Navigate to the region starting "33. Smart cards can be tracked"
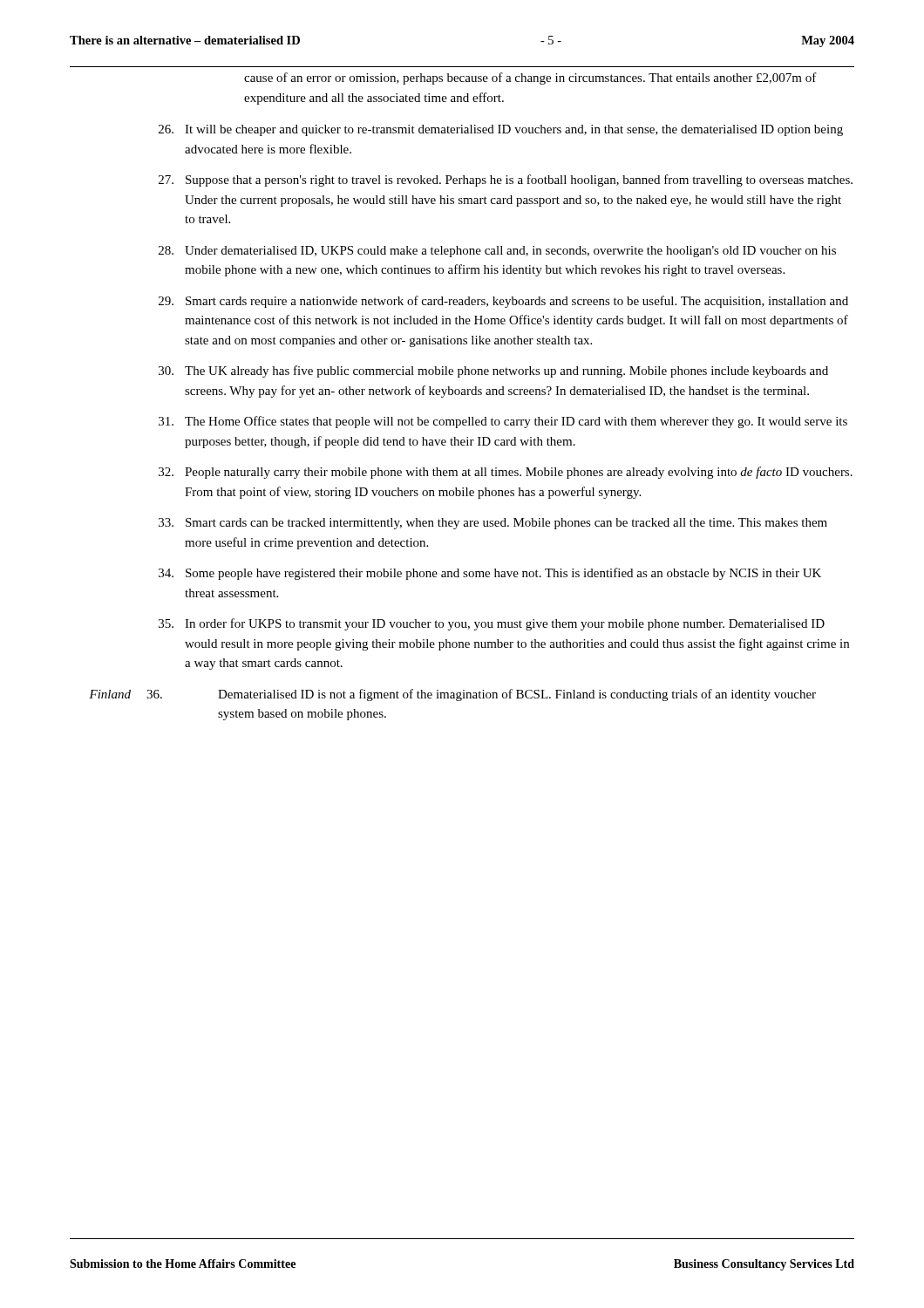Screen dimensions: 1308x924 coord(462,532)
